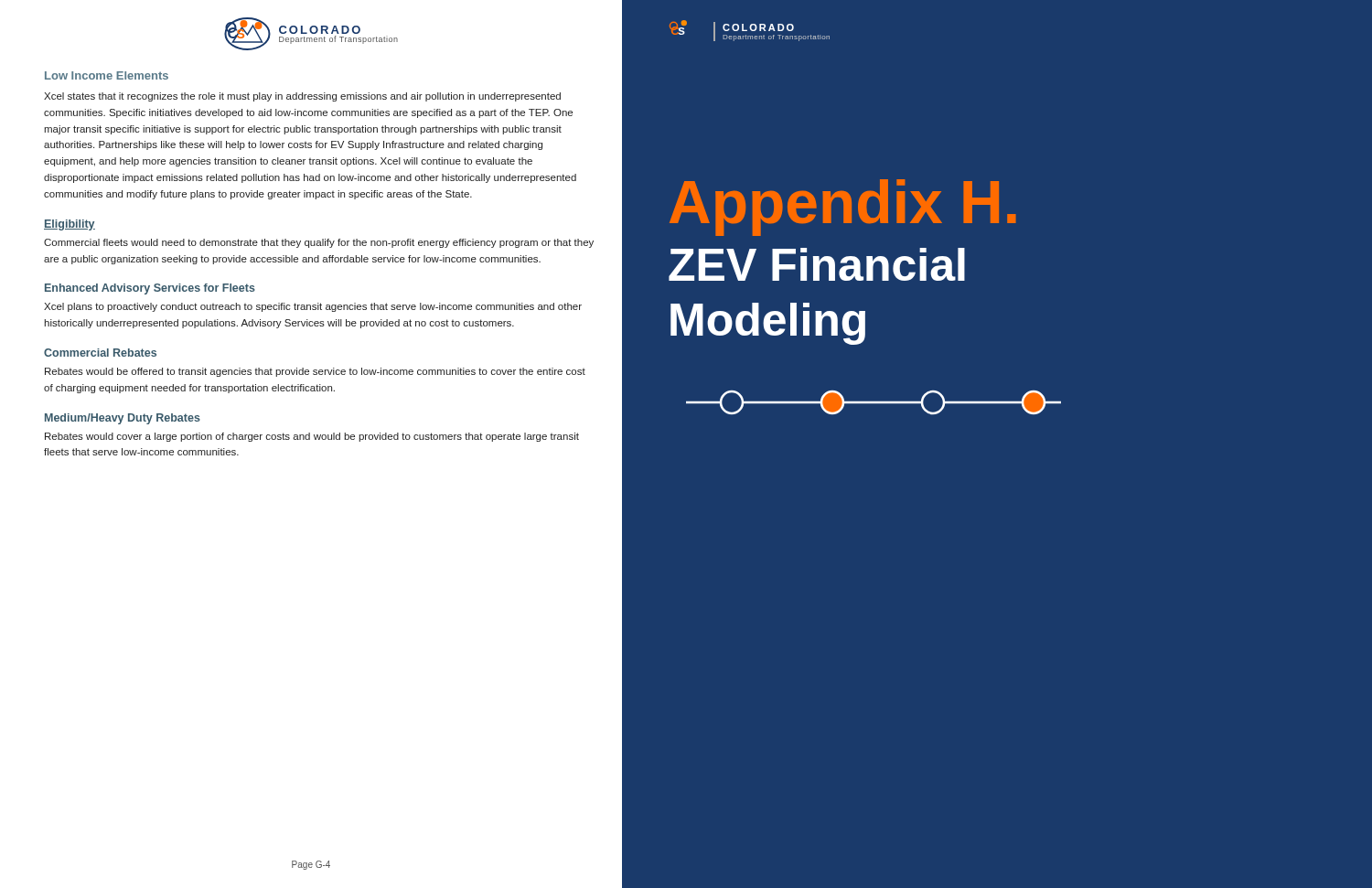This screenshot has height=888, width=1372.
Task: Click on the block starting "Rebates would be"
Action: click(315, 379)
